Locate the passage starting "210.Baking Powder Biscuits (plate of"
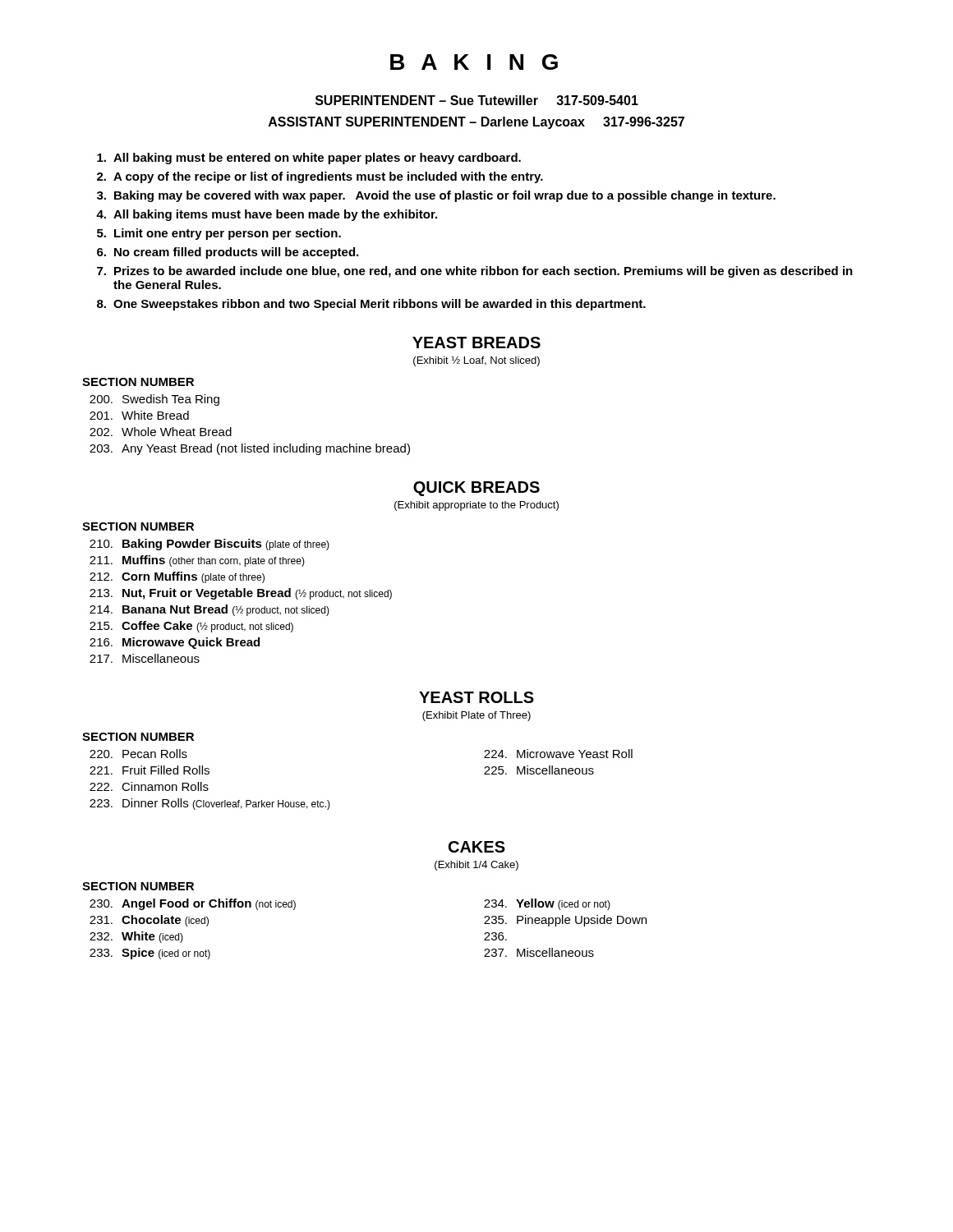Viewport: 953px width, 1232px height. point(206,543)
